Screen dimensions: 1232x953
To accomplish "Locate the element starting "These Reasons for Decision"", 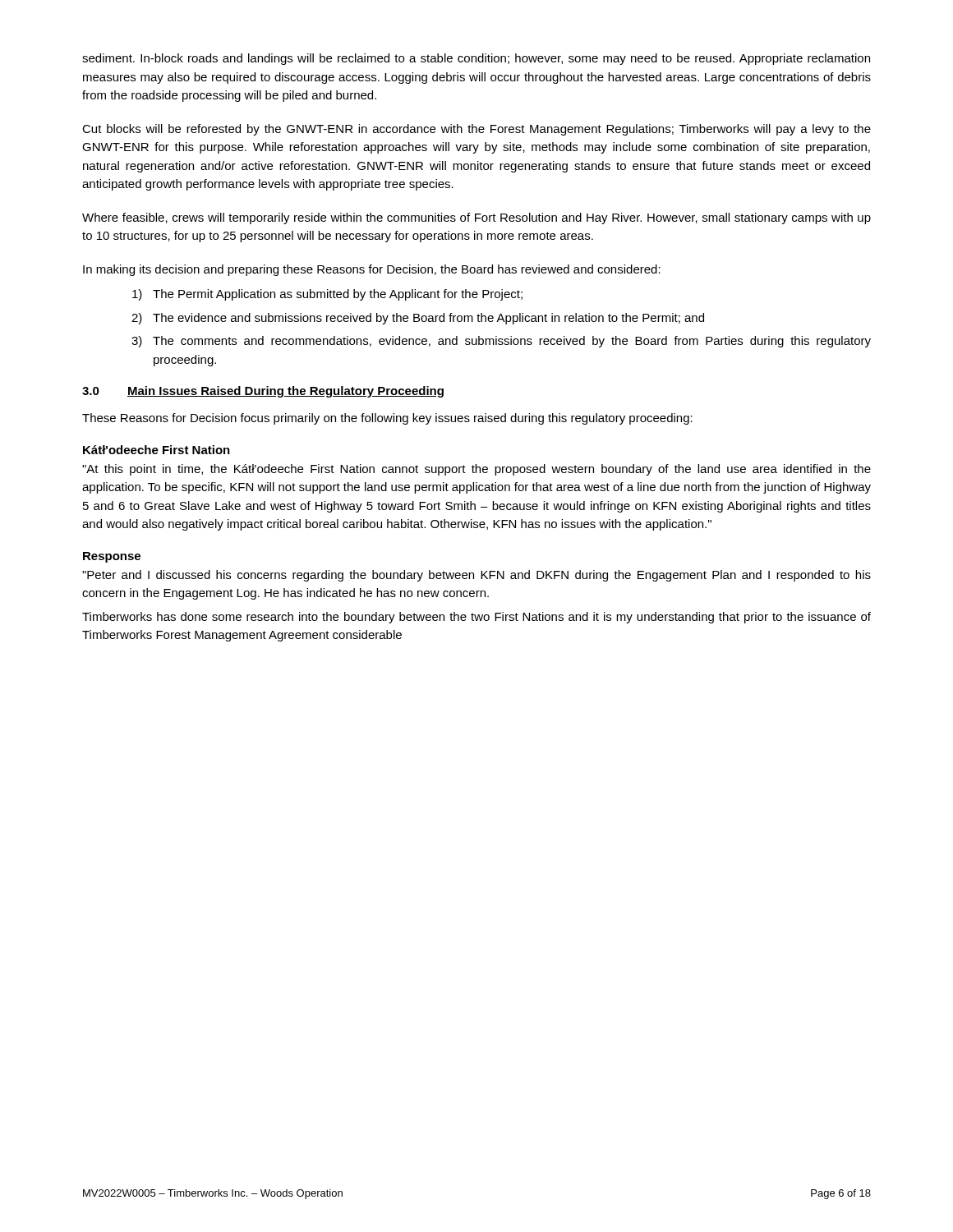I will pos(388,418).
